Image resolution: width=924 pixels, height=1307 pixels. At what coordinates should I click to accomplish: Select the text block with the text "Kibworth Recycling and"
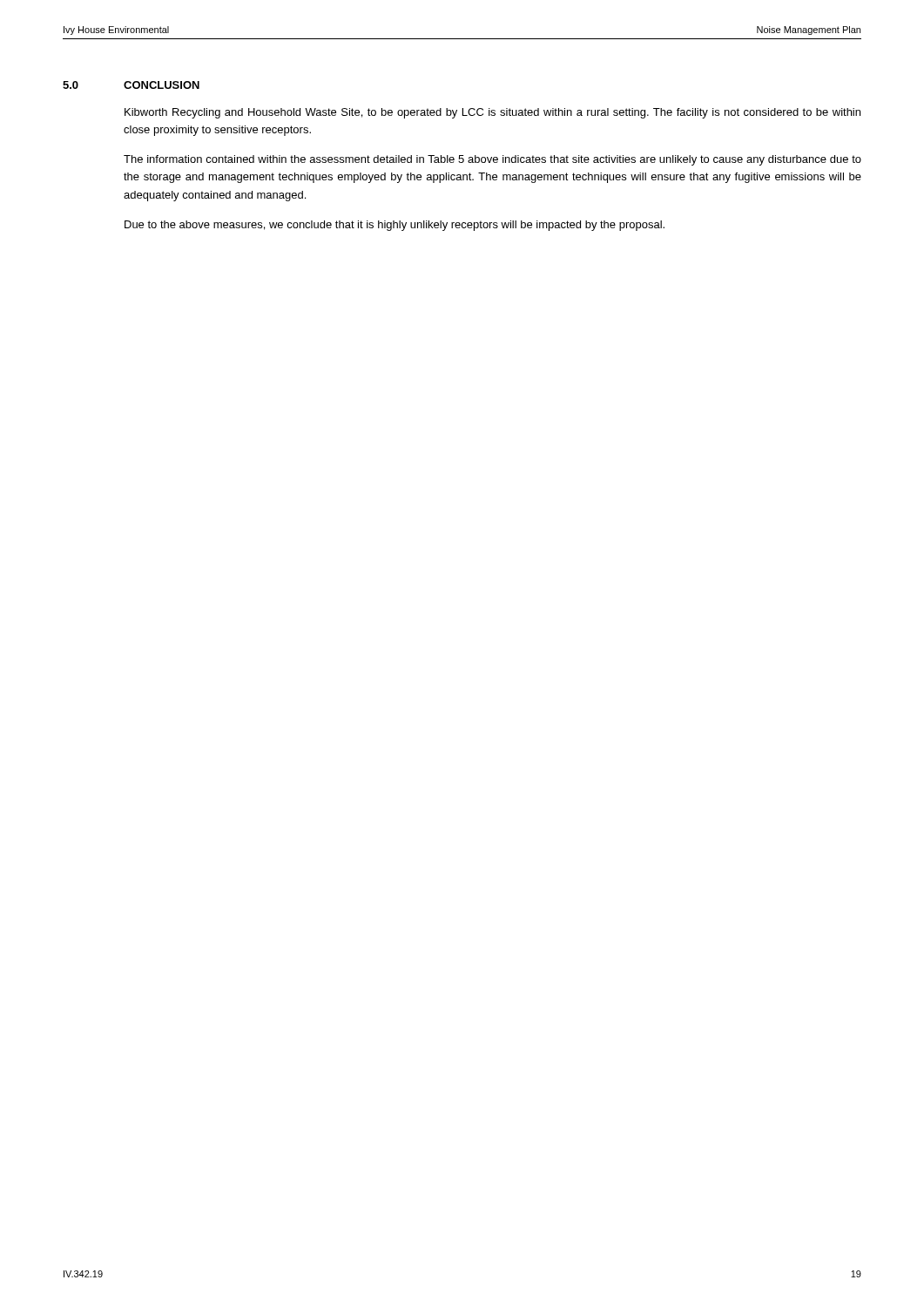coord(492,121)
